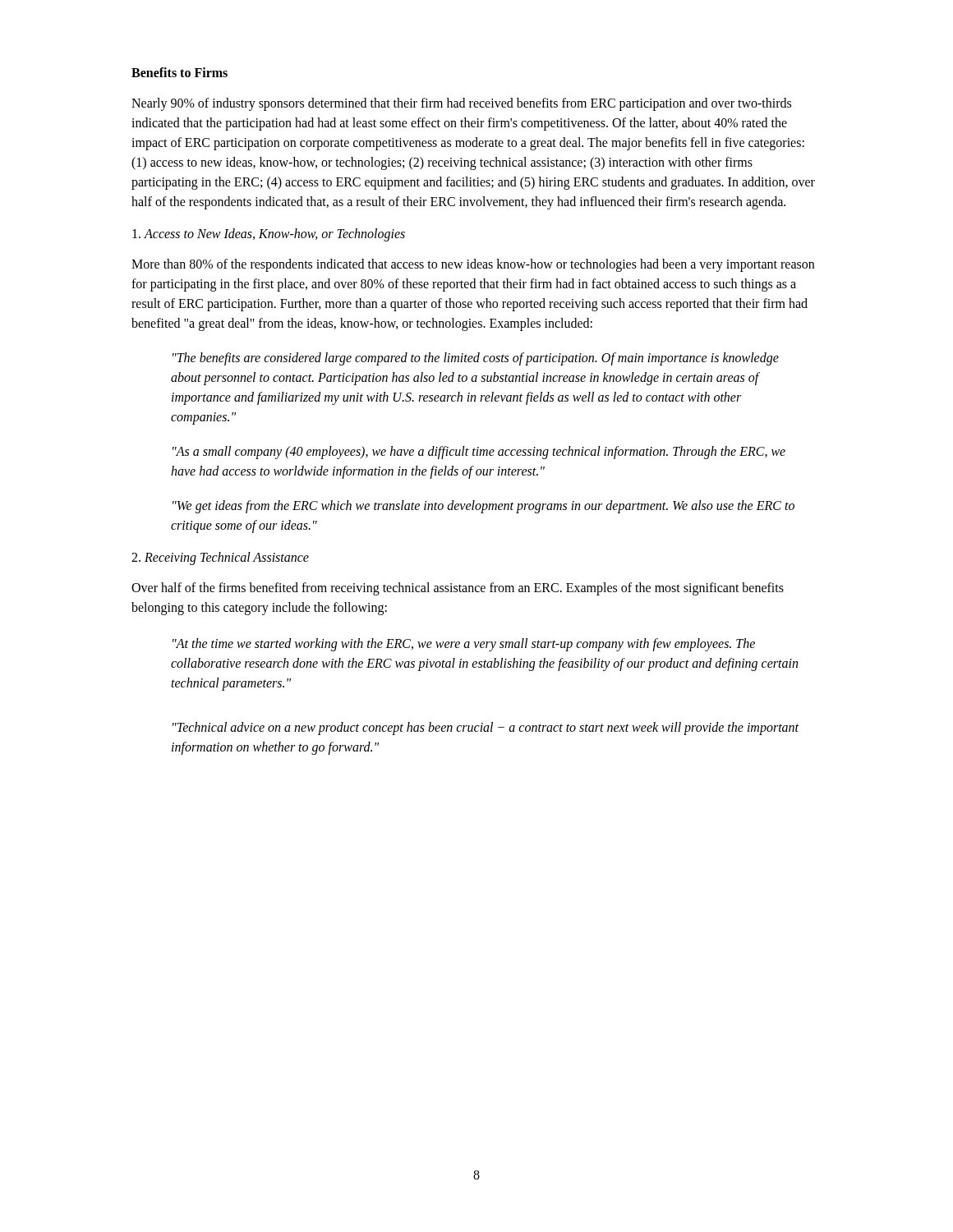This screenshot has height=1232, width=953.
Task: Click on the list item with the text ""As a small company (40 employees), we have"
Action: pyautogui.click(x=478, y=461)
